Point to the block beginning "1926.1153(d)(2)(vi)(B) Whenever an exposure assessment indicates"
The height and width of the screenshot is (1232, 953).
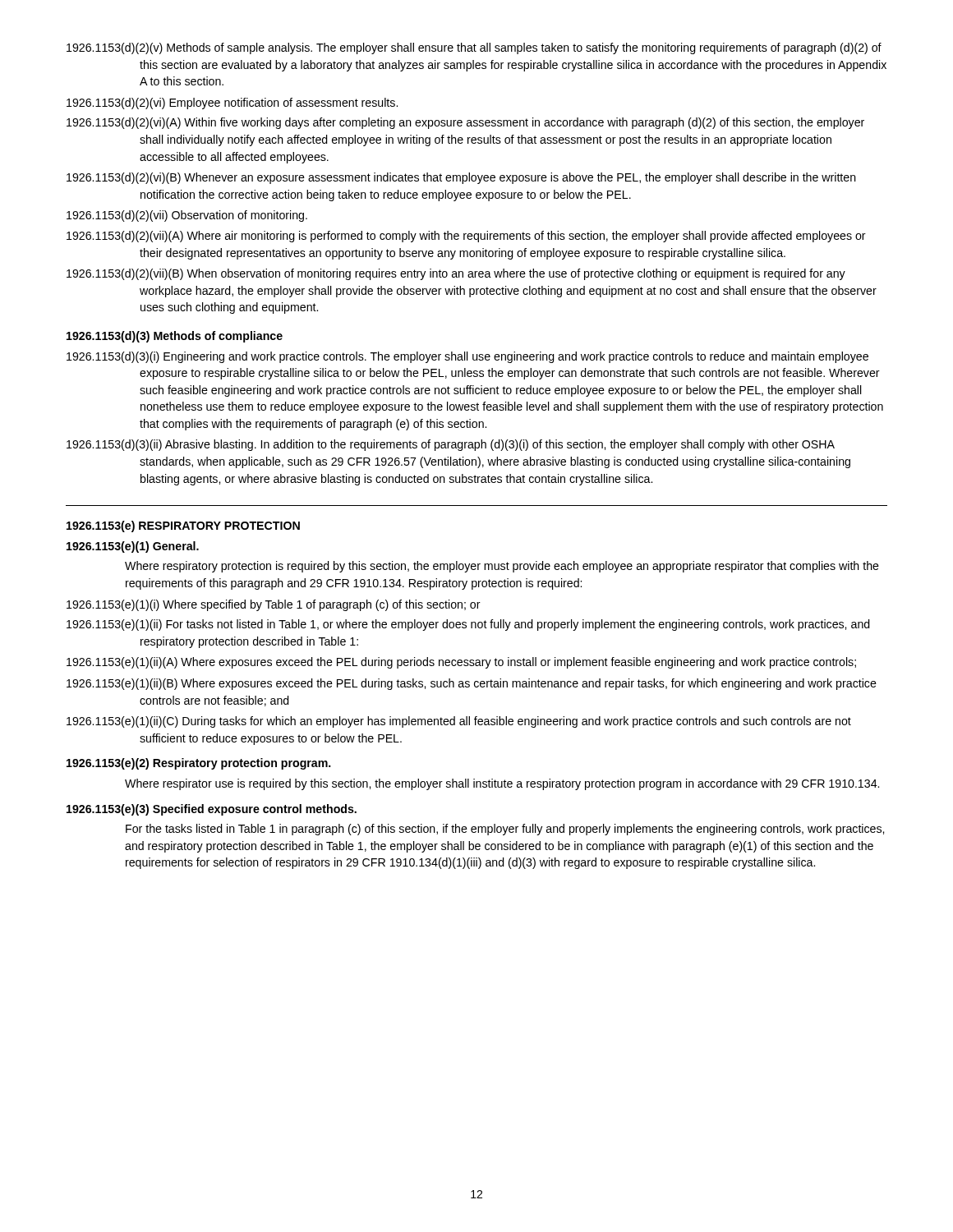[461, 186]
